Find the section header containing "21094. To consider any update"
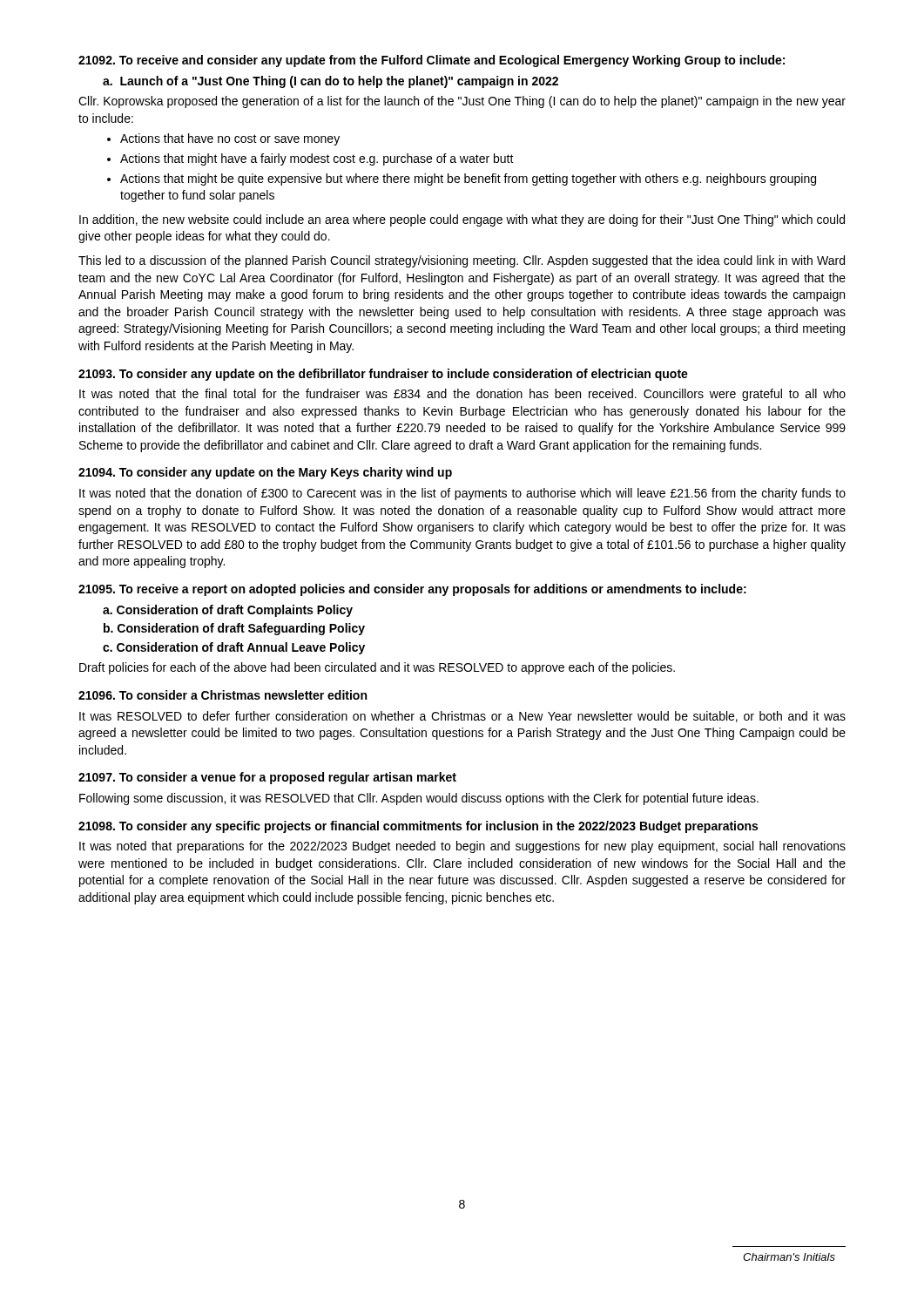The image size is (924, 1307). [265, 473]
